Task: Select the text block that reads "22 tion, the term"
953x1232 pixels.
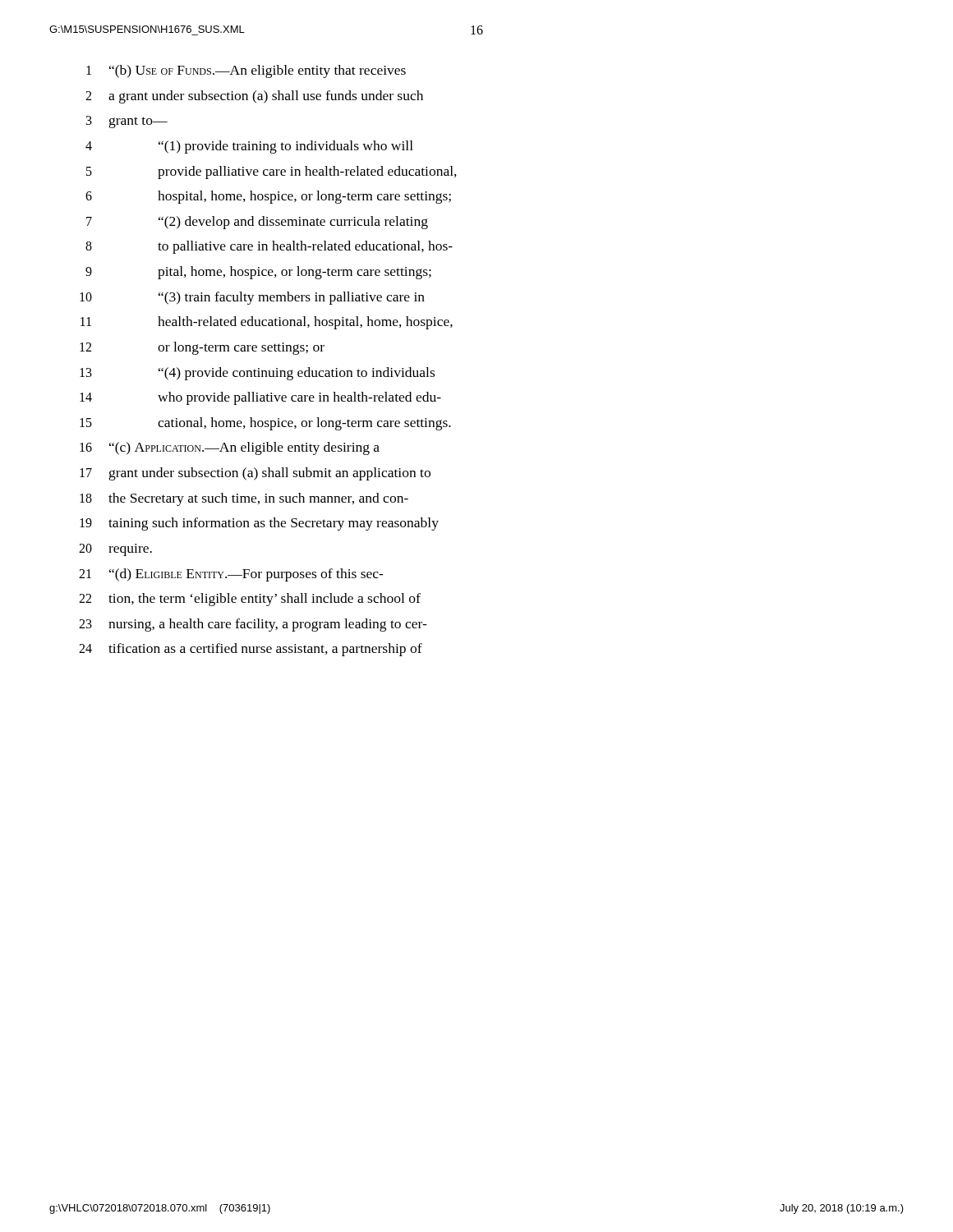Action: click(250, 600)
